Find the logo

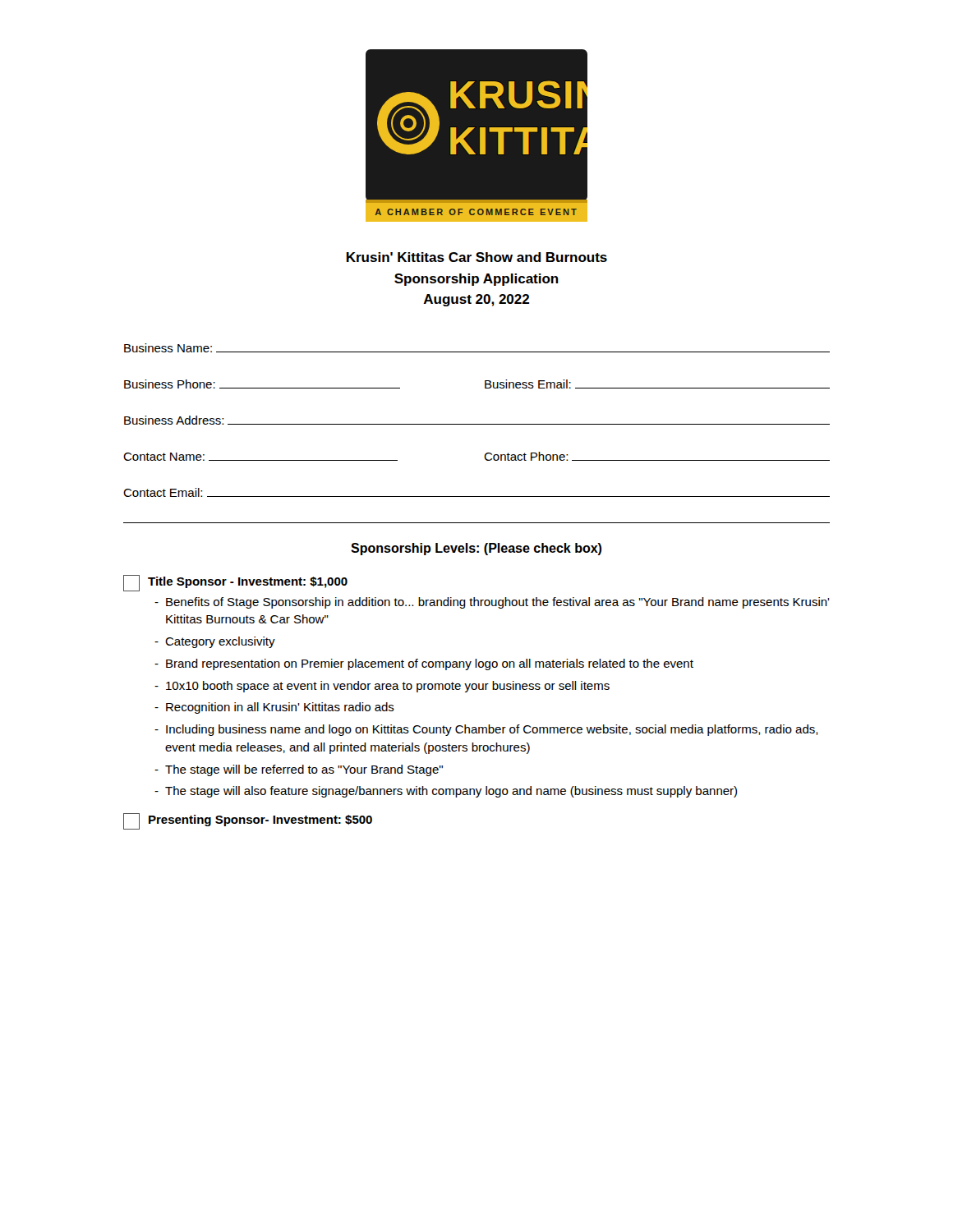476,137
